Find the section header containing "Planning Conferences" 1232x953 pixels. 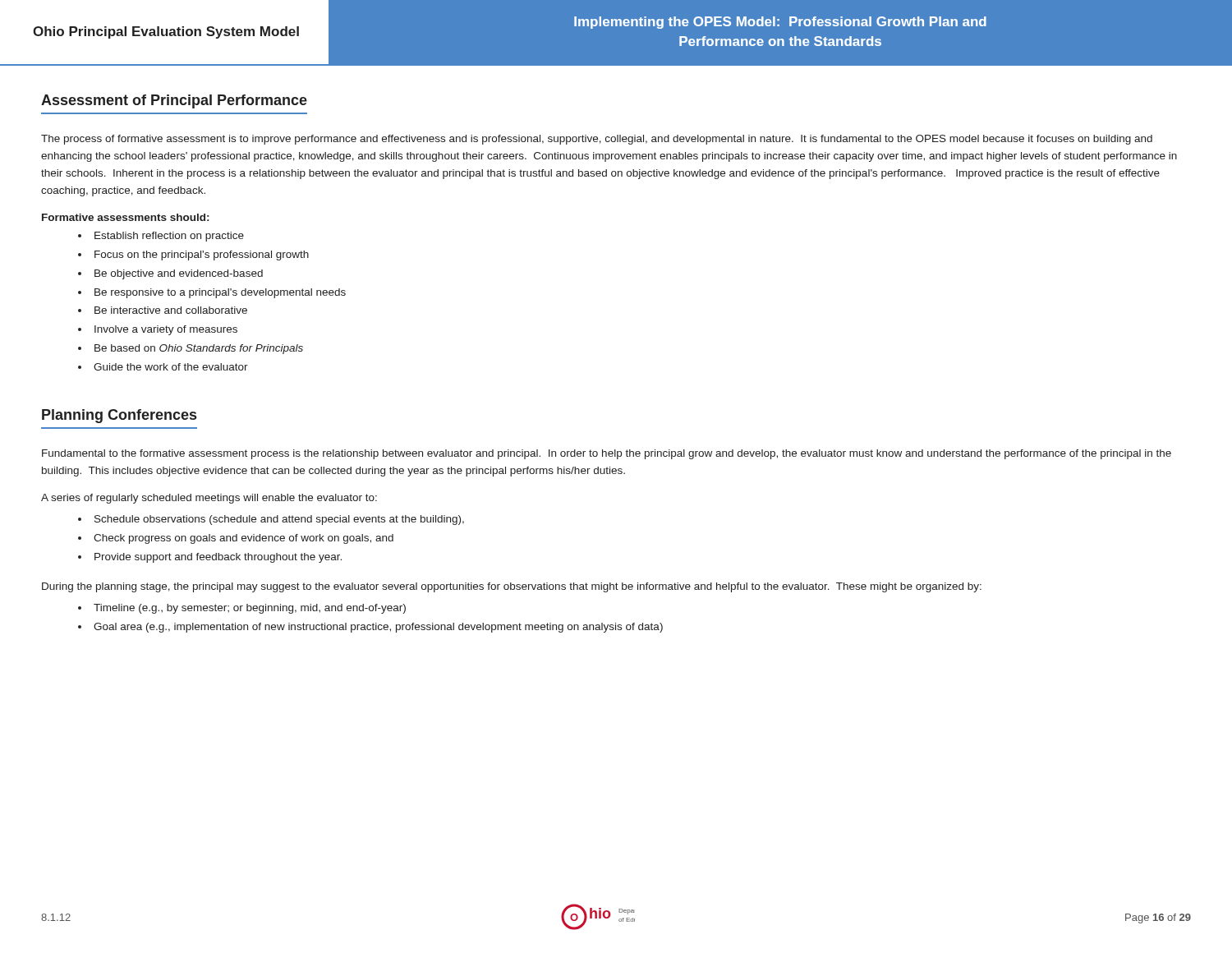point(119,418)
